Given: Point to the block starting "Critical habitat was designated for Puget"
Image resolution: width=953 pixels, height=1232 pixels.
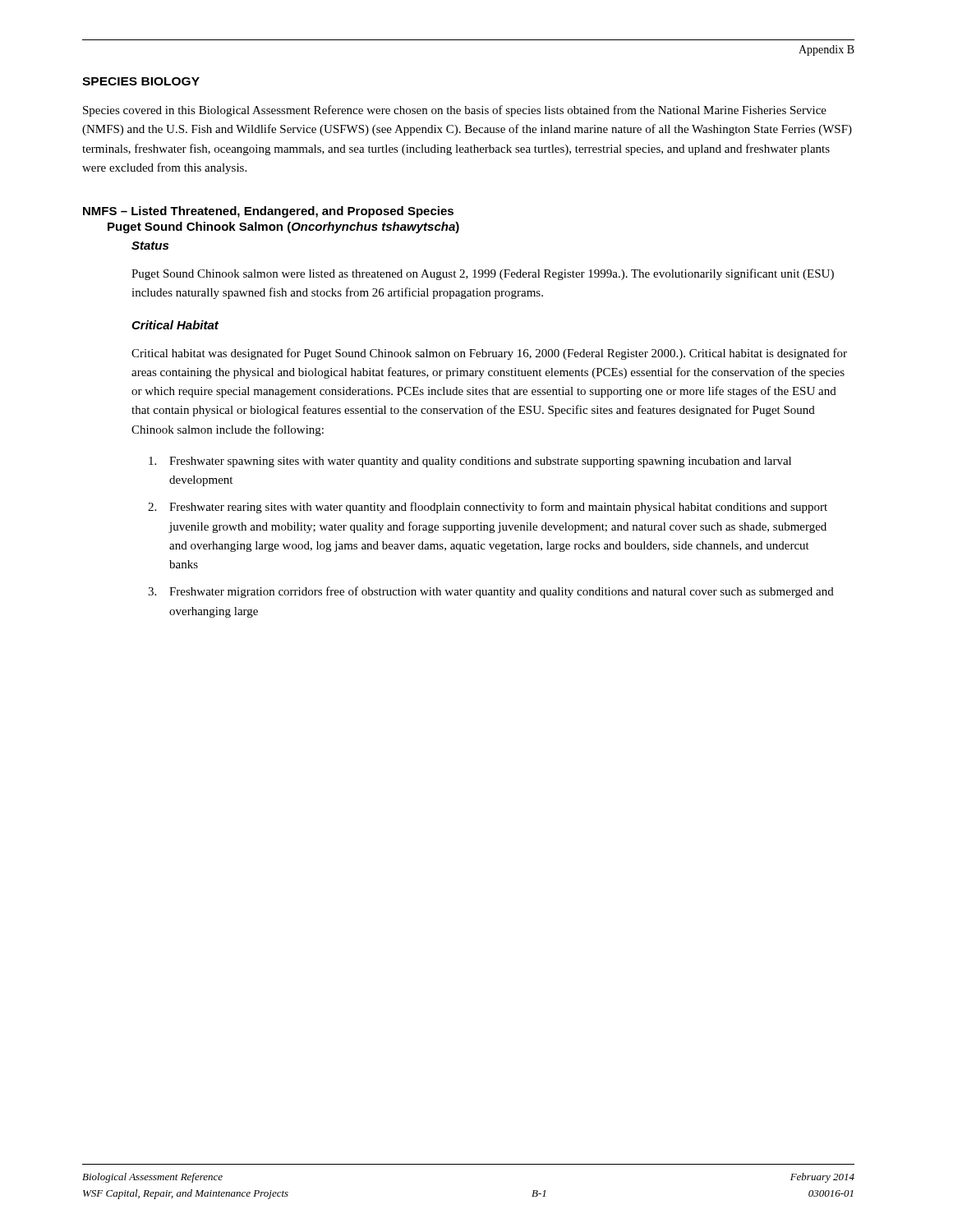Looking at the screenshot, I should click(x=493, y=391).
